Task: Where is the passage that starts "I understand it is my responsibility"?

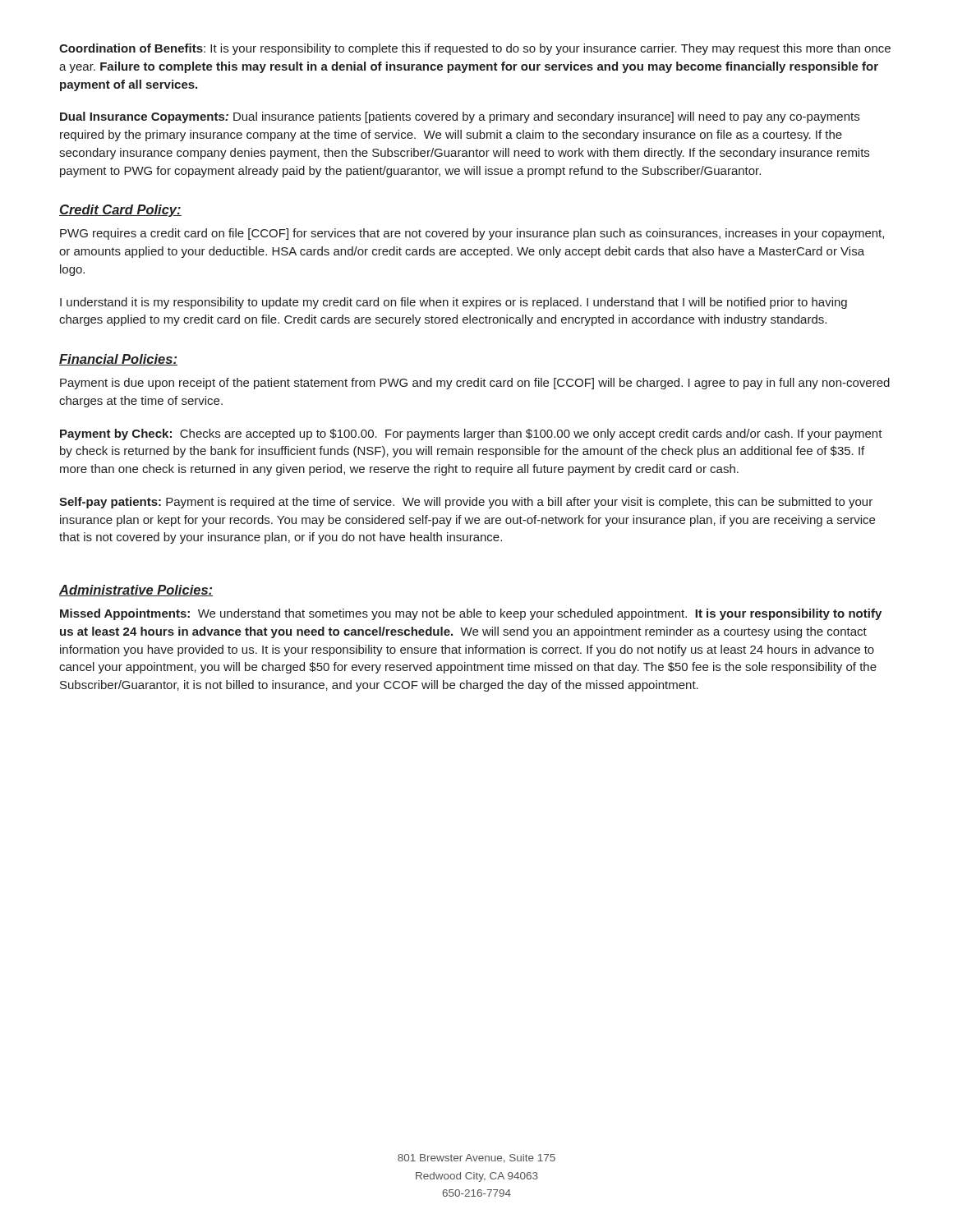Action: coord(453,310)
